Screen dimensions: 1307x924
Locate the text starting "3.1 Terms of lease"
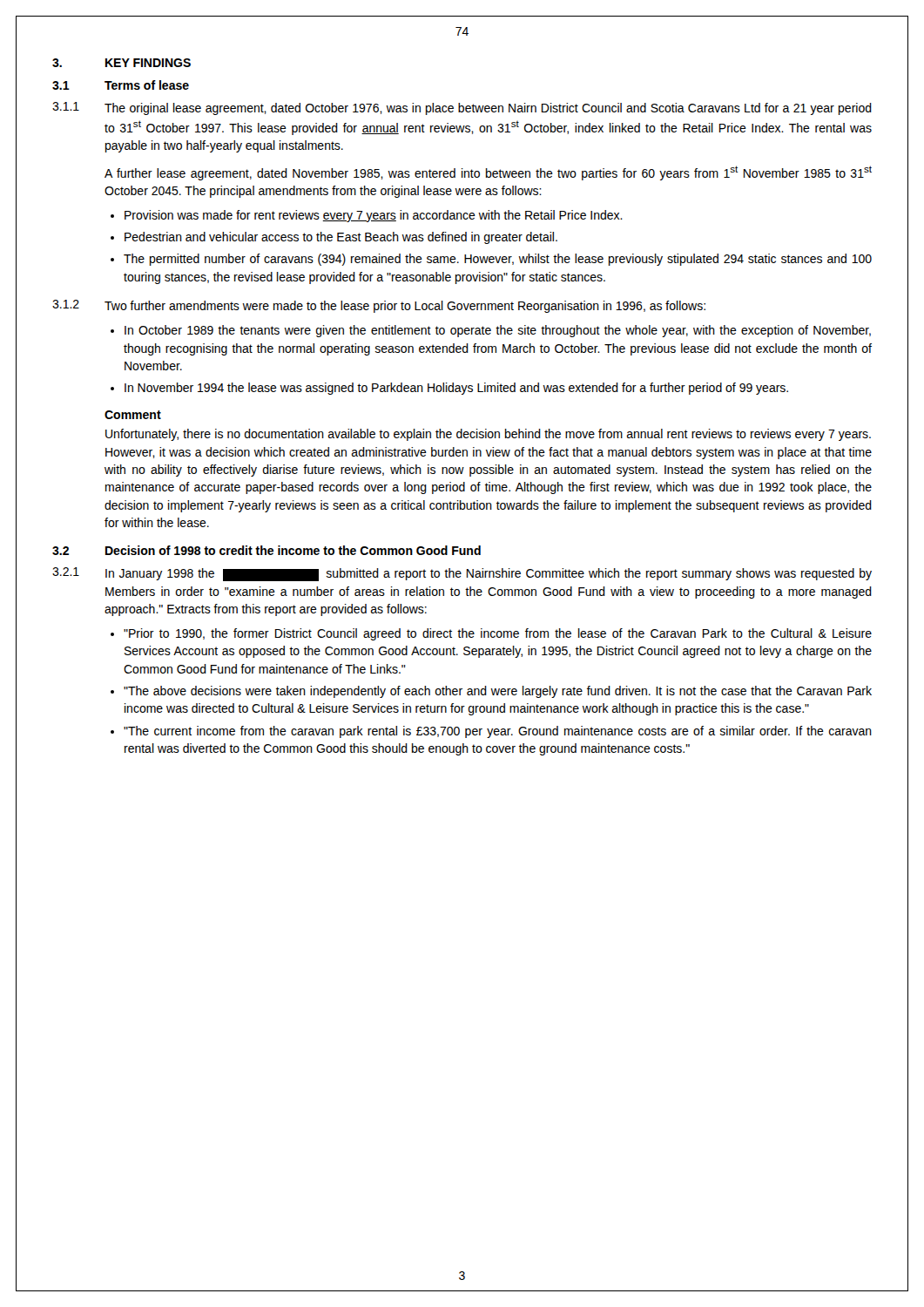click(121, 85)
